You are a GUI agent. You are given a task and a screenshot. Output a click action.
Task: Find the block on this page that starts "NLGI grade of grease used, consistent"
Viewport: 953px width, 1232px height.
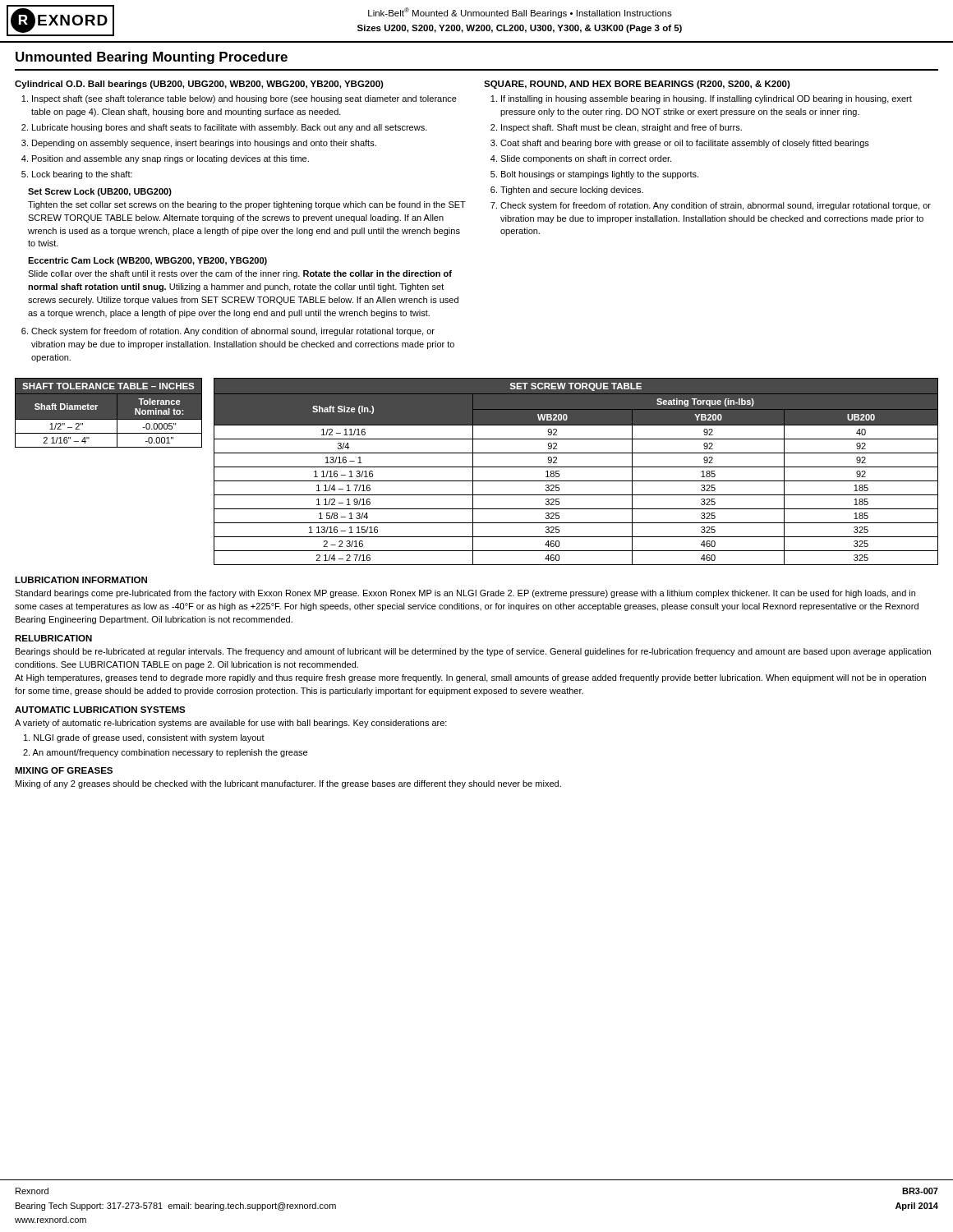pyautogui.click(x=144, y=738)
